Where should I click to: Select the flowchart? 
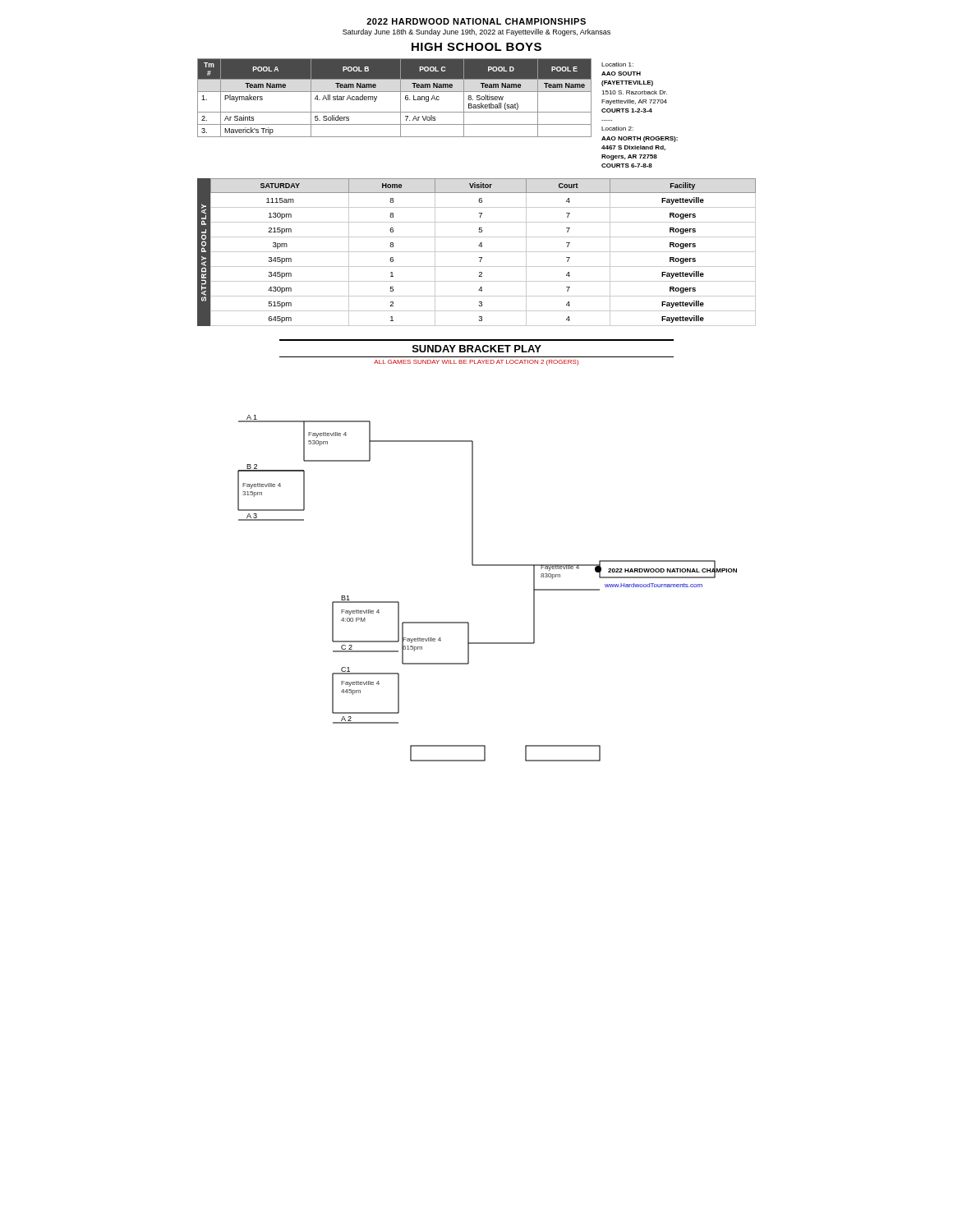point(476,569)
